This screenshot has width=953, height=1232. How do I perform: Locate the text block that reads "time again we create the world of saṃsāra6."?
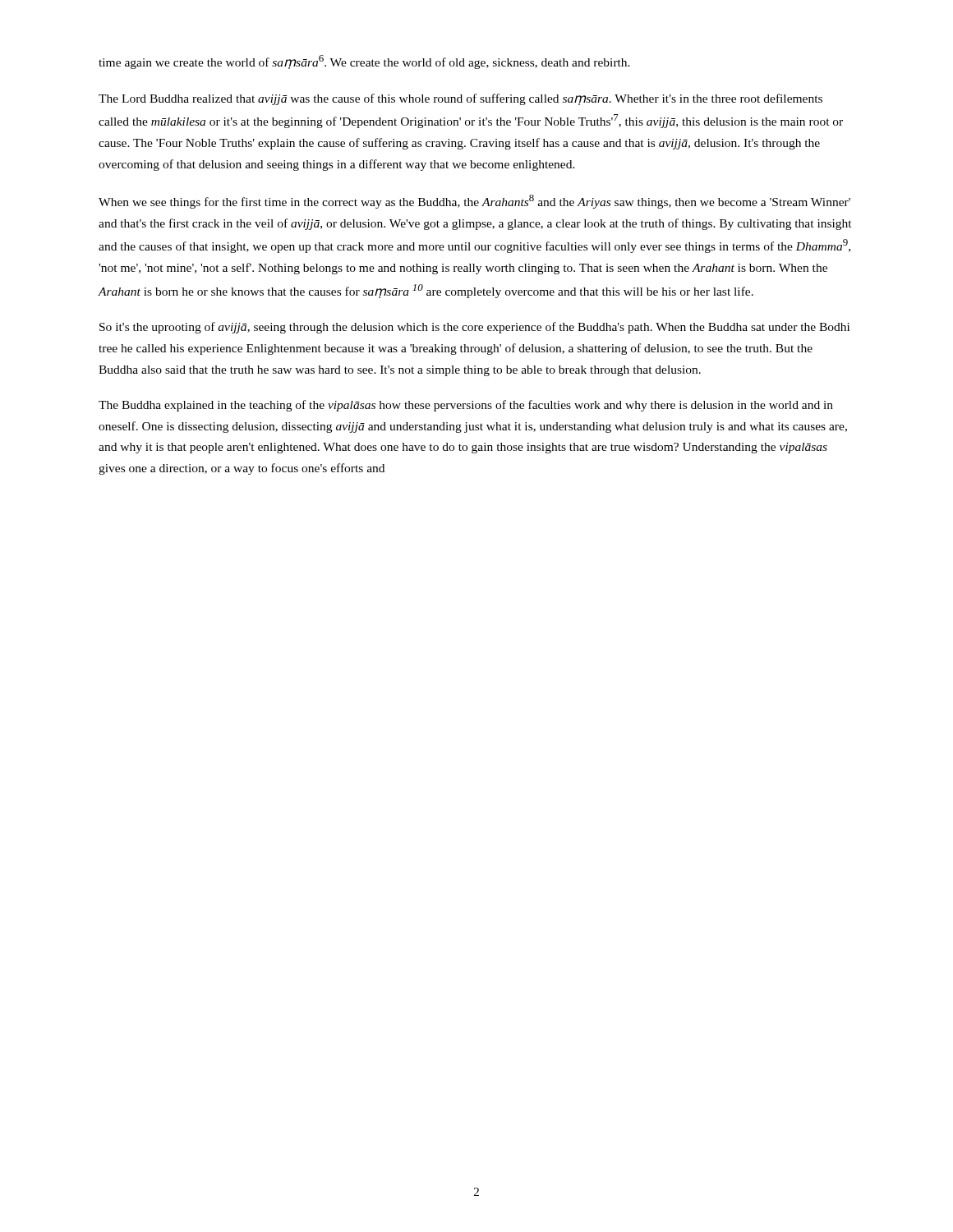coord(476,61)
